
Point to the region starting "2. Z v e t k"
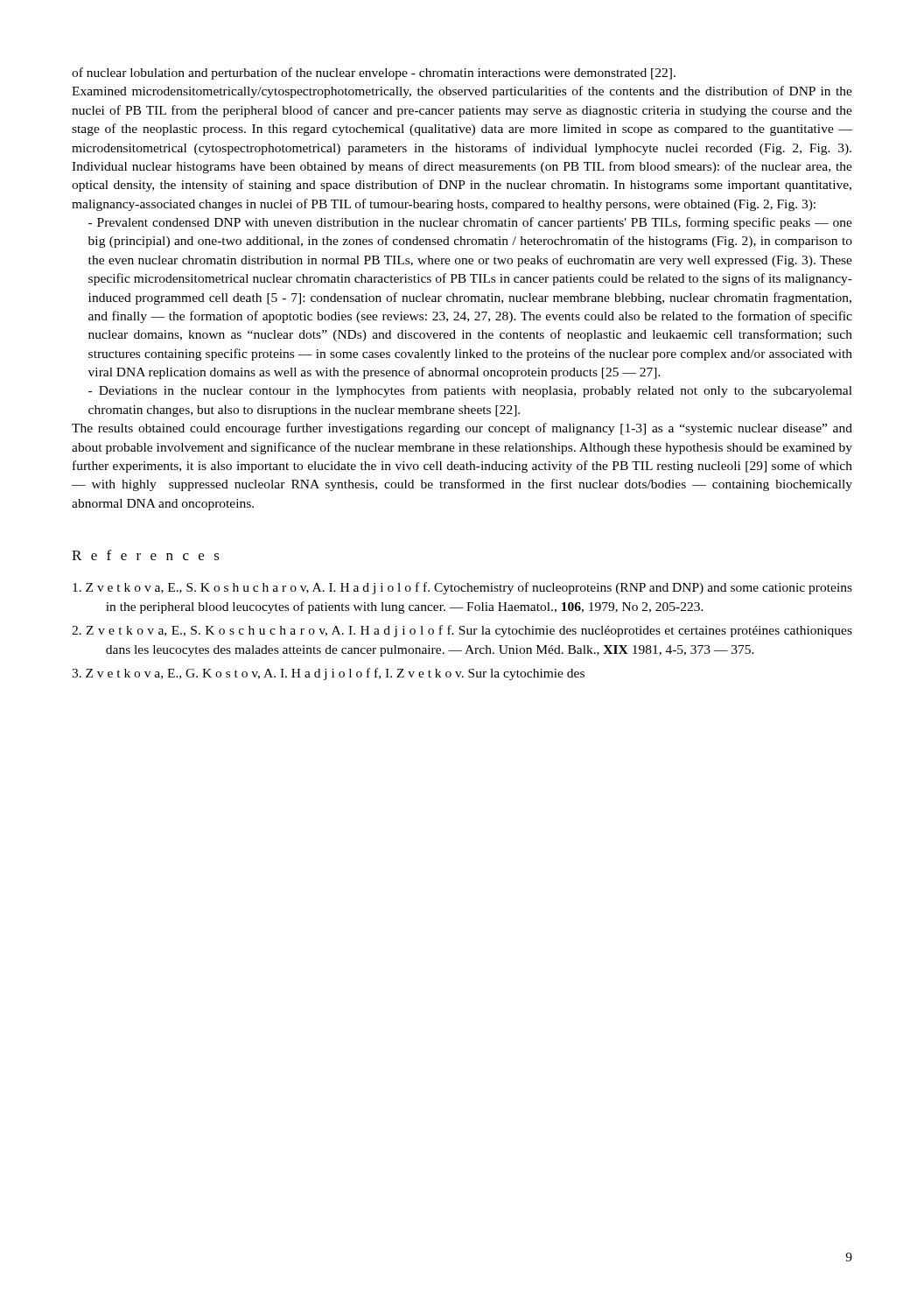[x=462, y=639]
